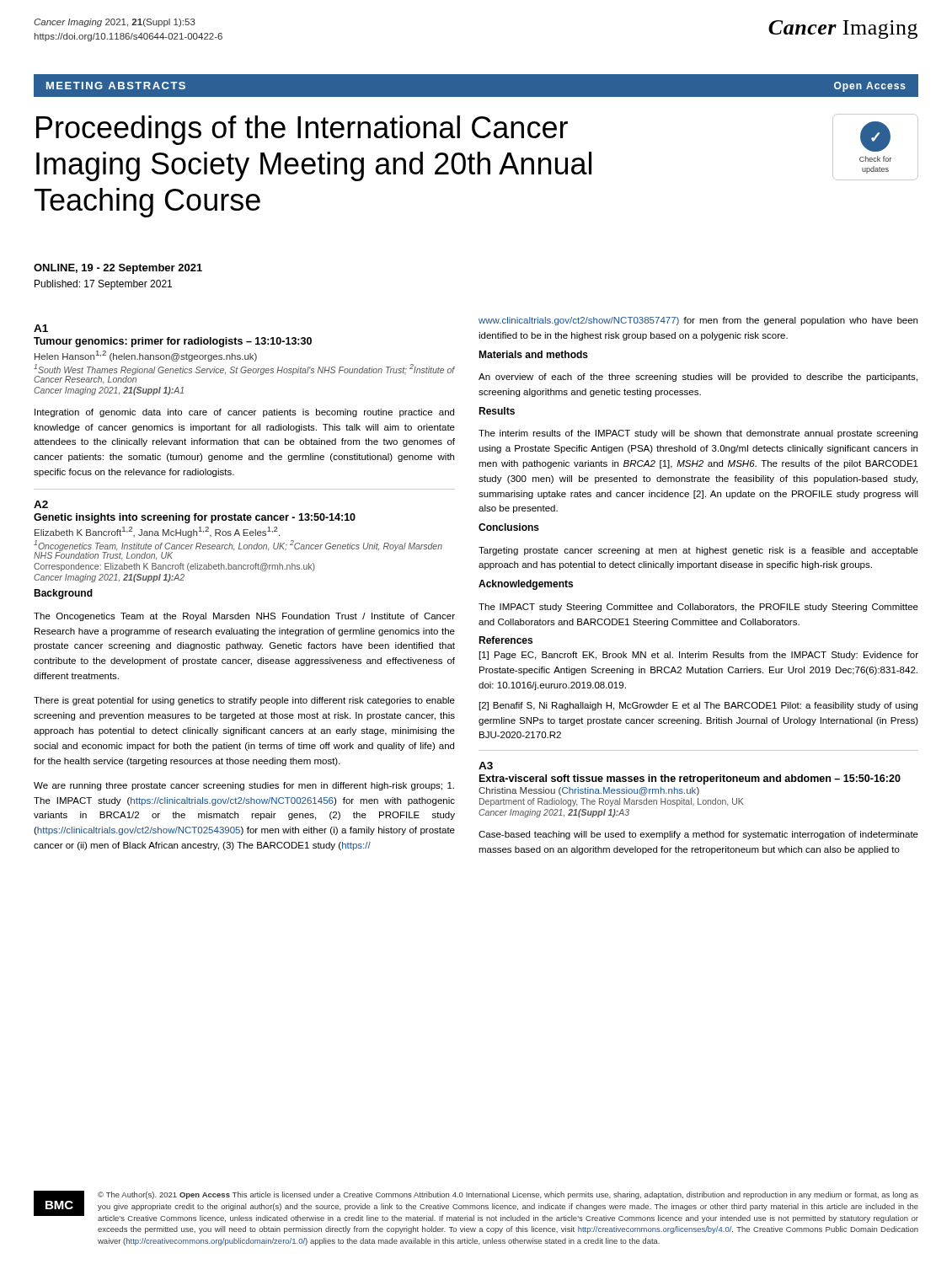Click on the passage starting "ONLINE, 19 - 22 September 2021"

(x=118, y=268)
